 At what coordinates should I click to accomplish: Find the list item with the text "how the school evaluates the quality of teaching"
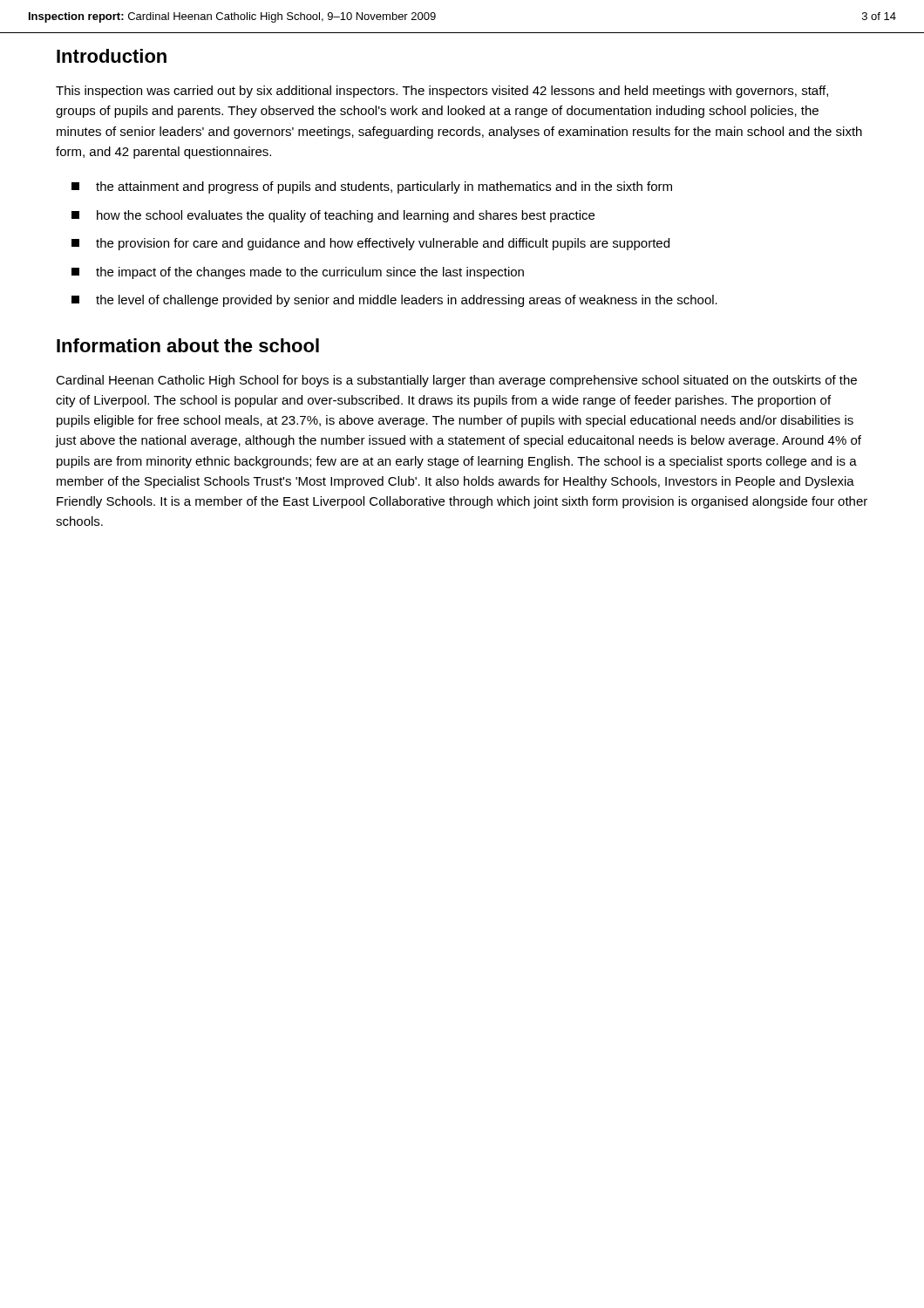(470, 215)
